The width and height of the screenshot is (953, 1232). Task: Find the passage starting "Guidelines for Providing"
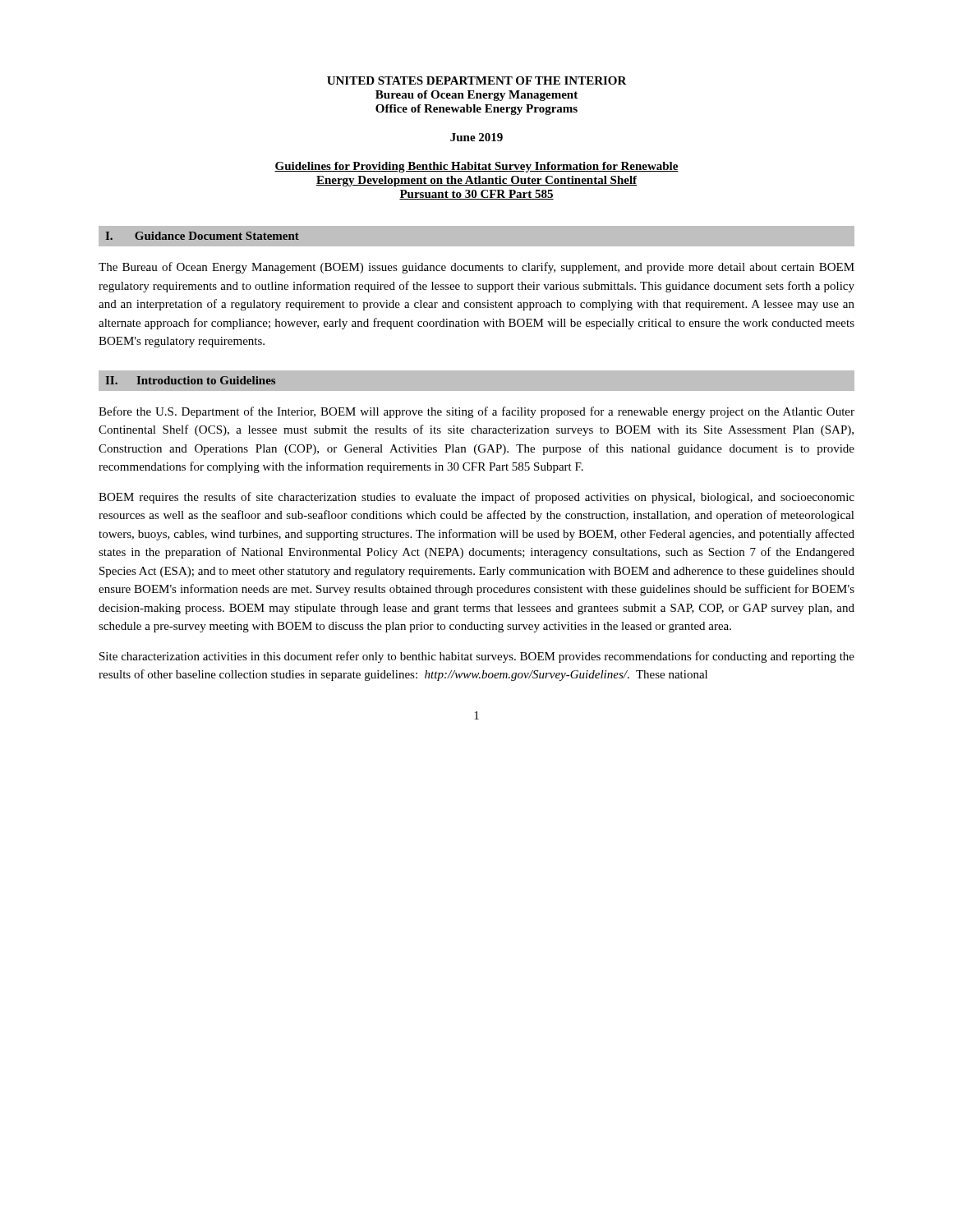tap(476, 180)
